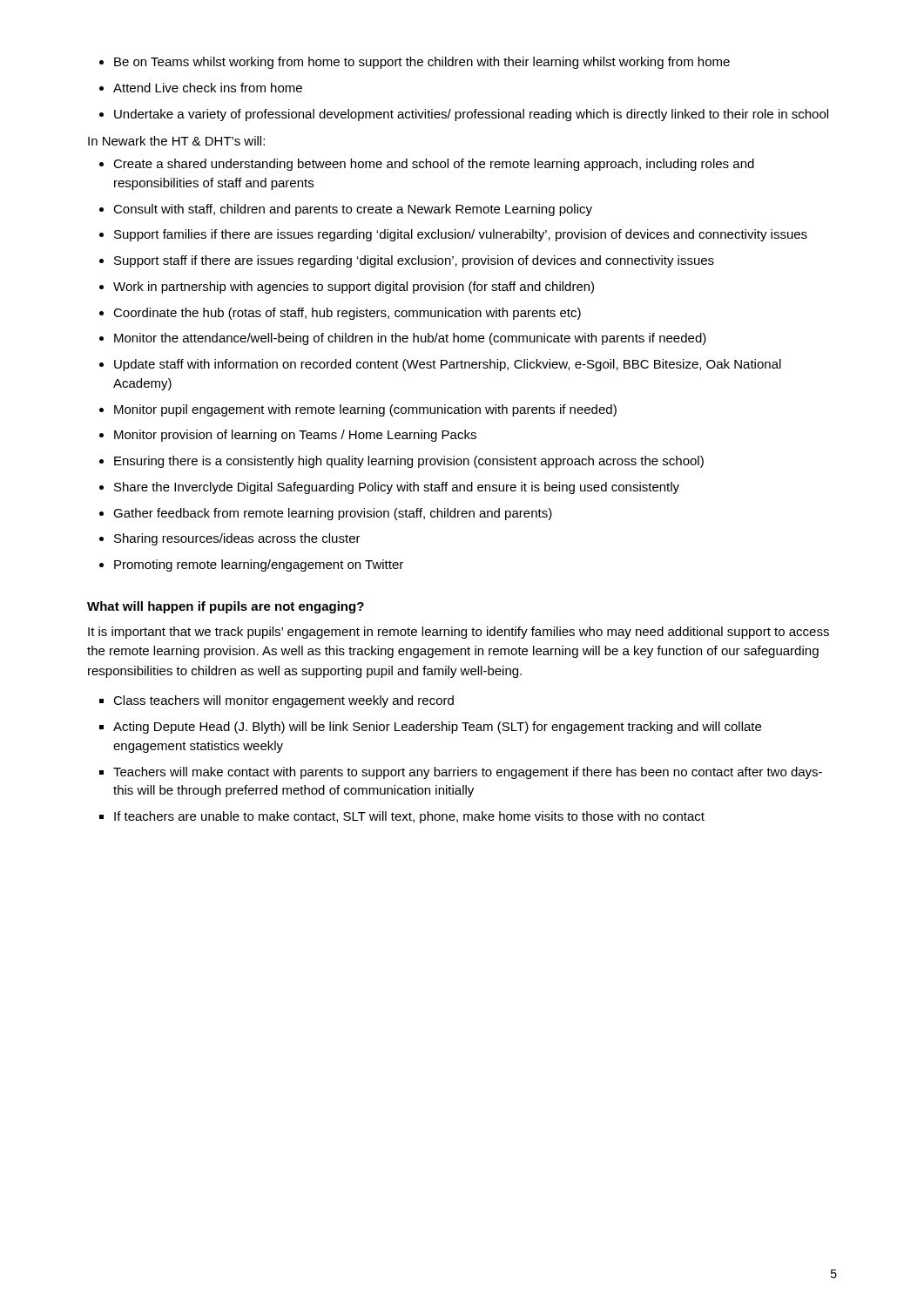This screenshot has height=1307, width=924.
Task: Click the passage that begins "In Newark the HT"
Action: coord(177,141)
